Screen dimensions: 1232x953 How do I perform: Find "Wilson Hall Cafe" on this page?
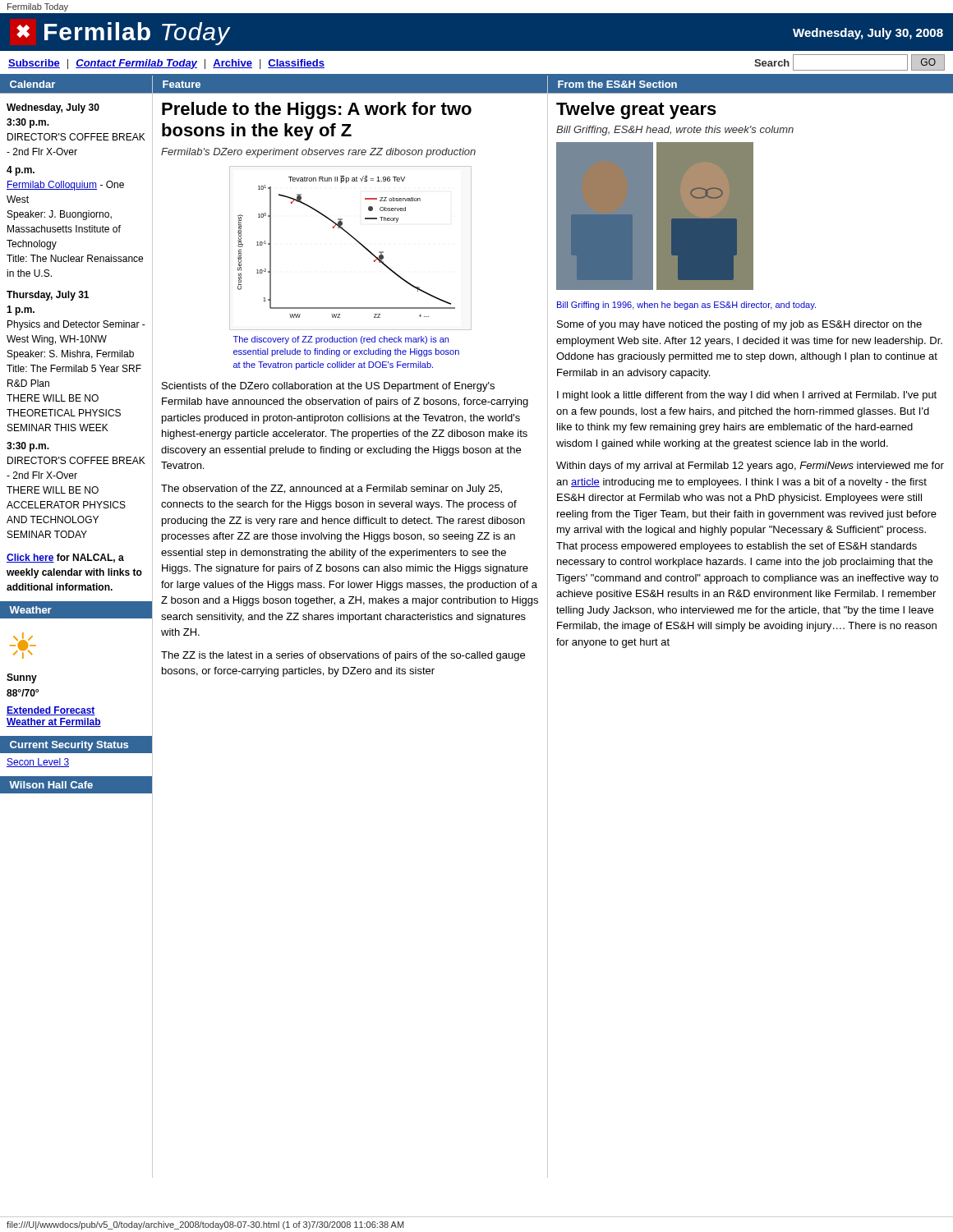(x=50, y=785)
